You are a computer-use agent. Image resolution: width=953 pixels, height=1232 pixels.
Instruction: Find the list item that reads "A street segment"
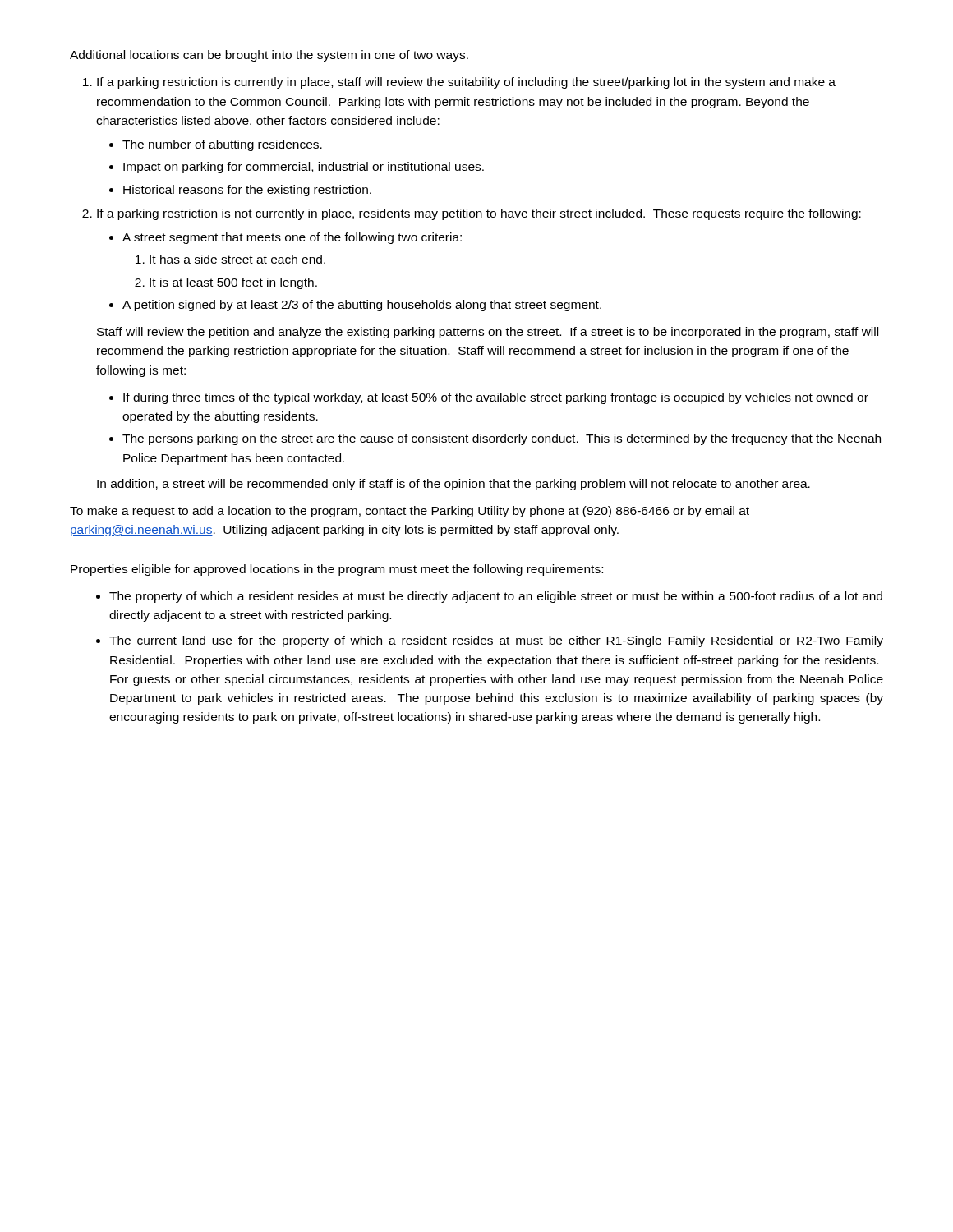[x=292, y=238]
